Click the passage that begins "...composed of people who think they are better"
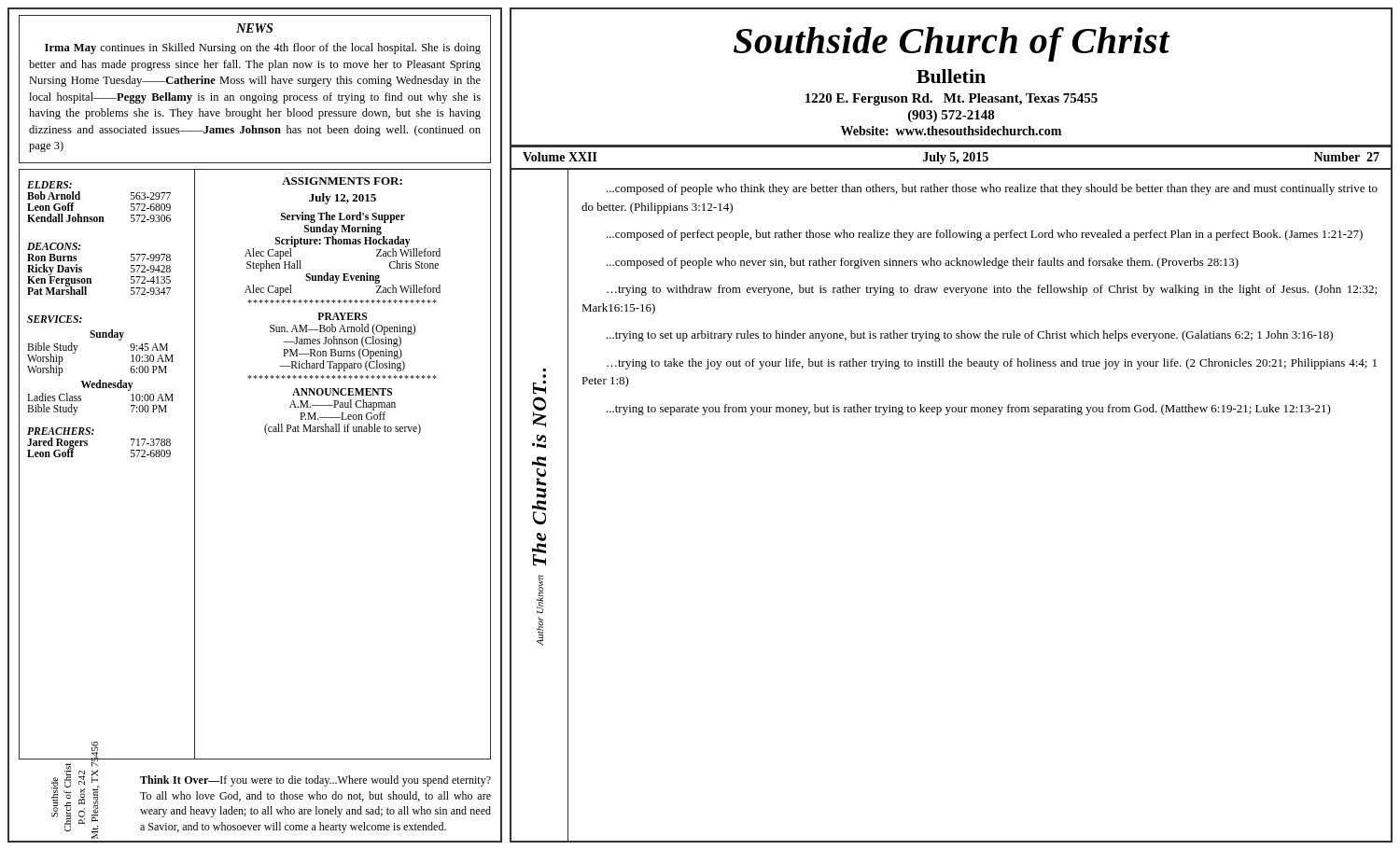Viewport: 1400px width, 850px height. pyautogui.click(x=980, y=298)
